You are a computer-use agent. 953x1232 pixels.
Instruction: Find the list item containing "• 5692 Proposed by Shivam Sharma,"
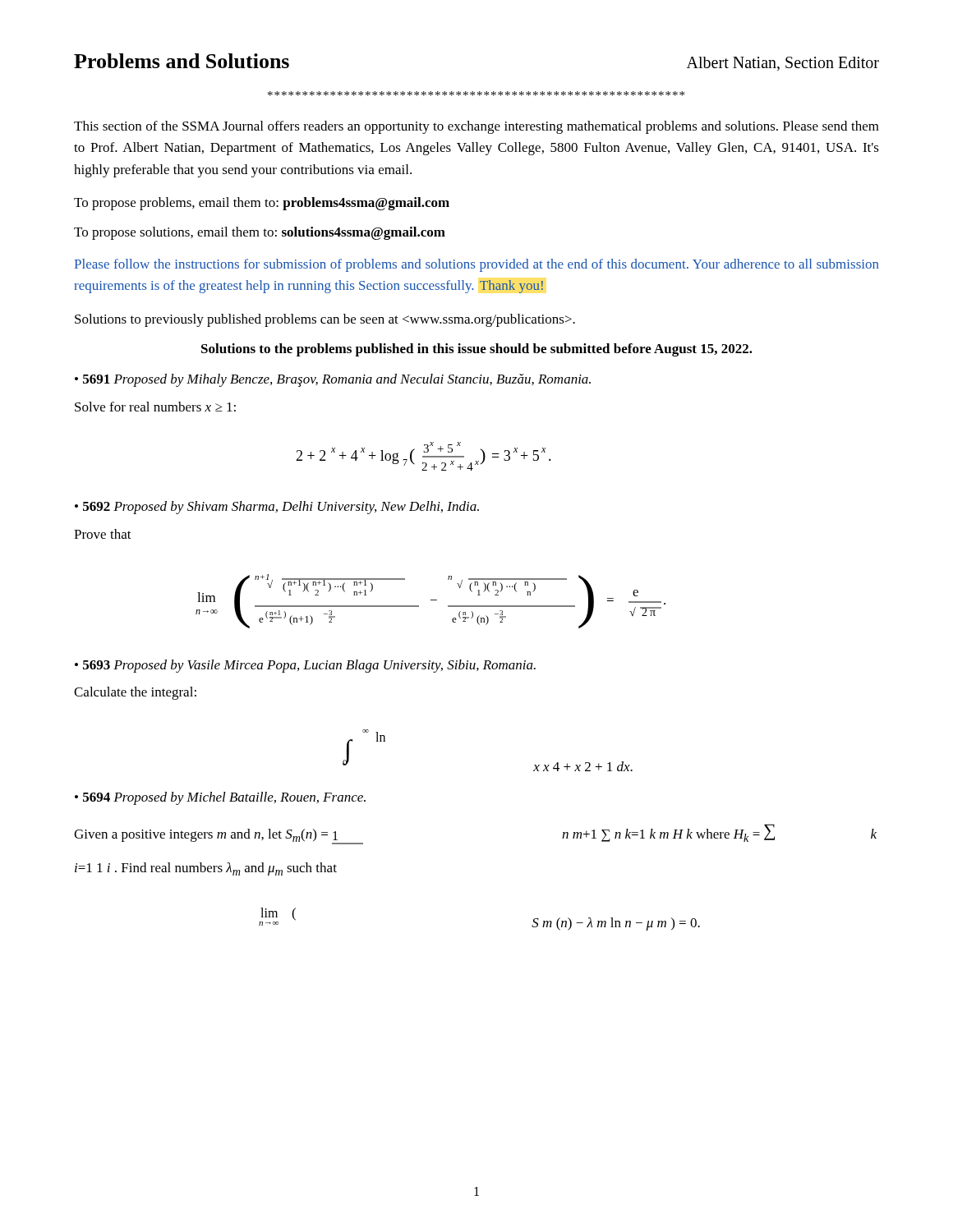tap(277, 506)
